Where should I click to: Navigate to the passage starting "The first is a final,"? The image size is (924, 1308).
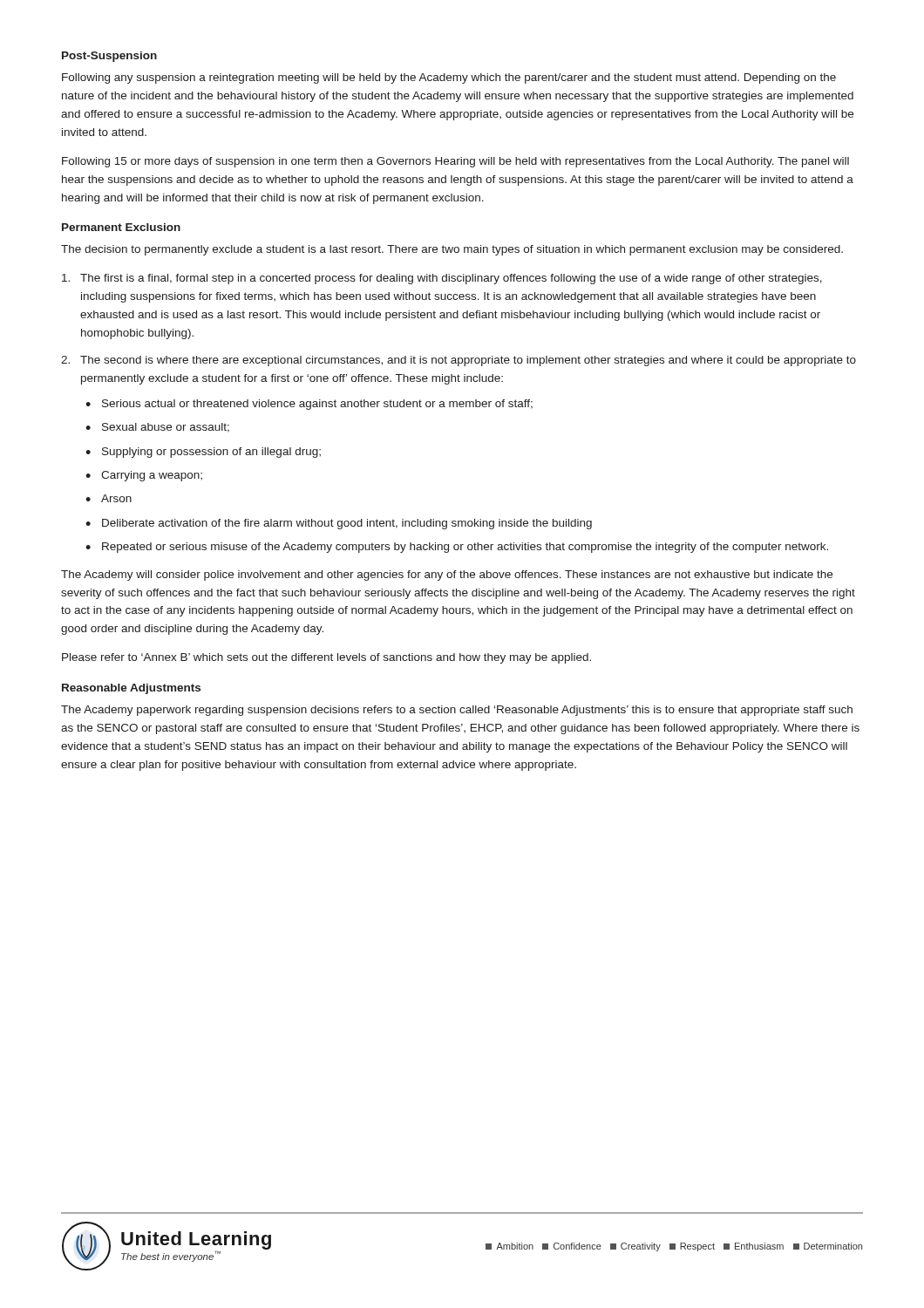(x=462, y=306)
